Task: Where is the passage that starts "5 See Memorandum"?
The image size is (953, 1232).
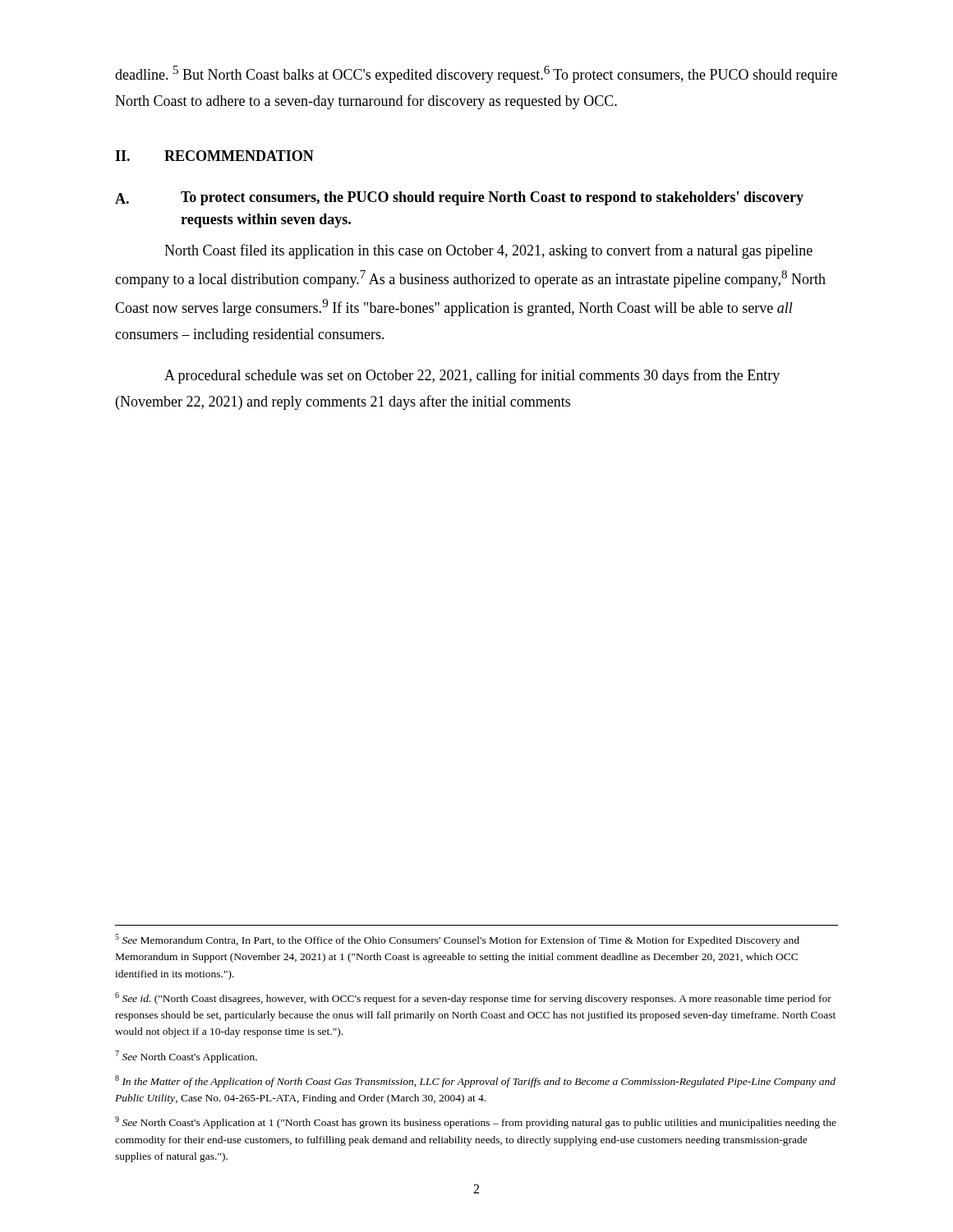Action: (457, 956)
